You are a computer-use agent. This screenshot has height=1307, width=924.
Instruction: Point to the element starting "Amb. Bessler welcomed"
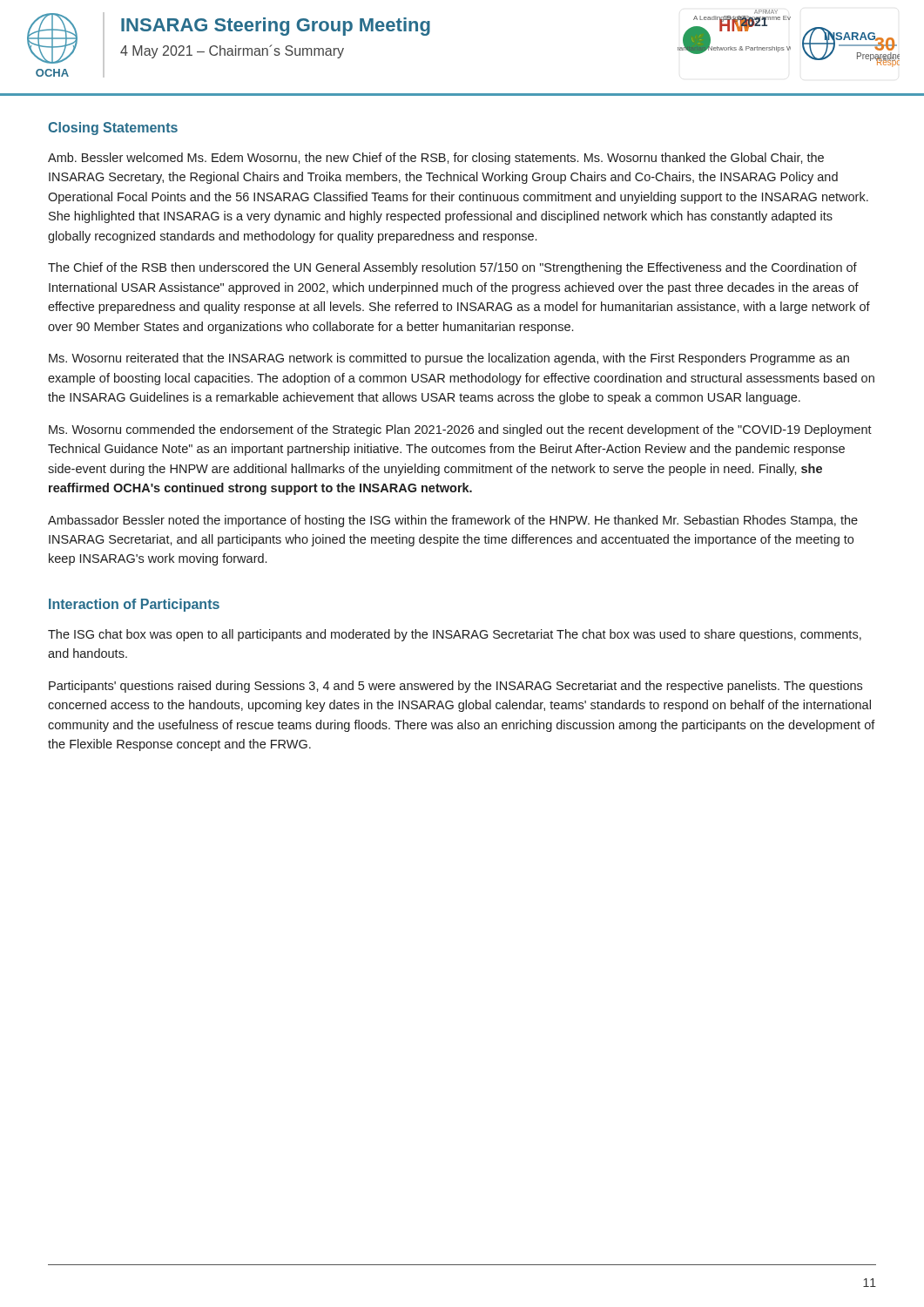click(x=458, y=197)
